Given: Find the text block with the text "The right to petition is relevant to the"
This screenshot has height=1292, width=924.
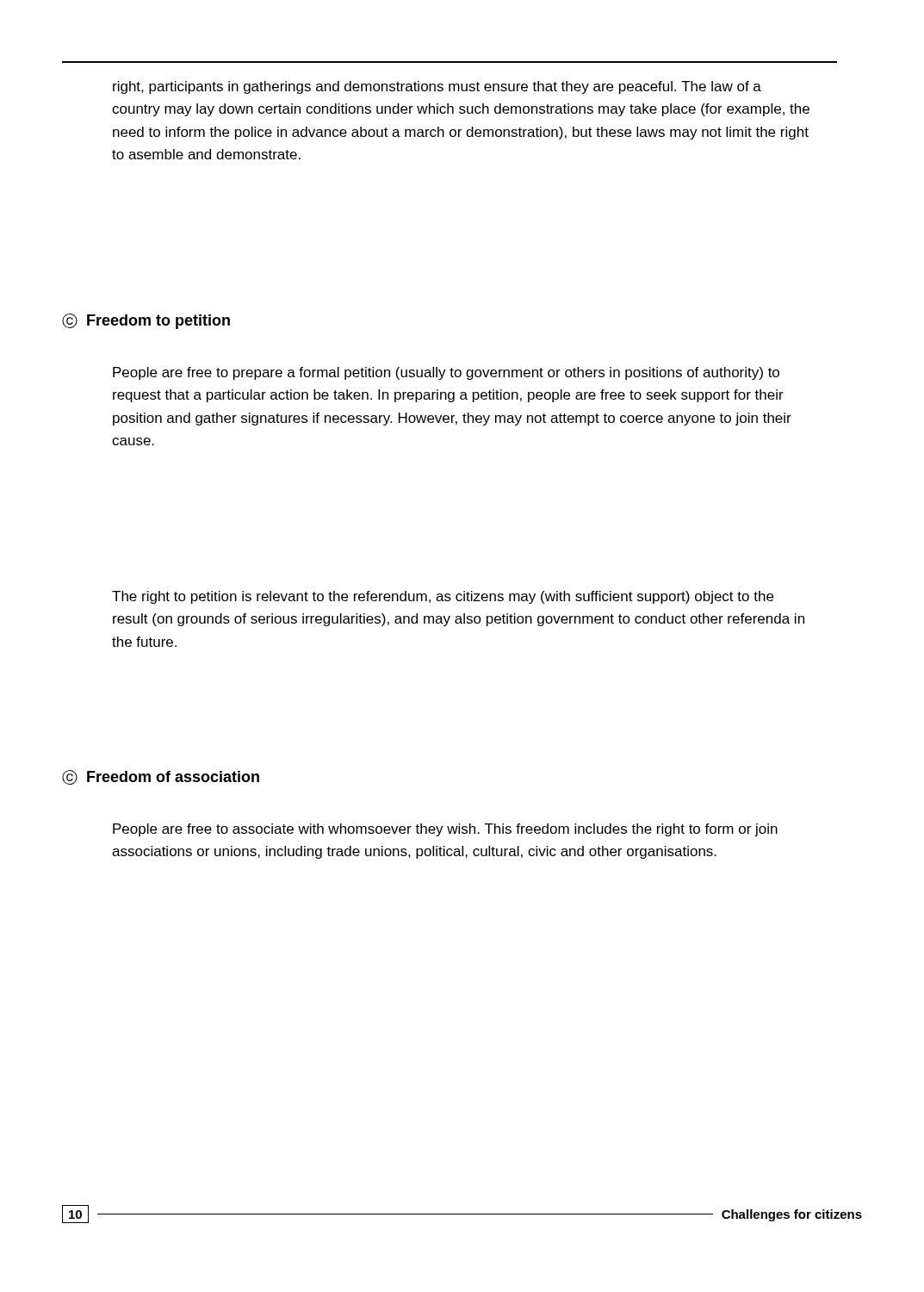Looking at the screenshot, I should [459, 619].
